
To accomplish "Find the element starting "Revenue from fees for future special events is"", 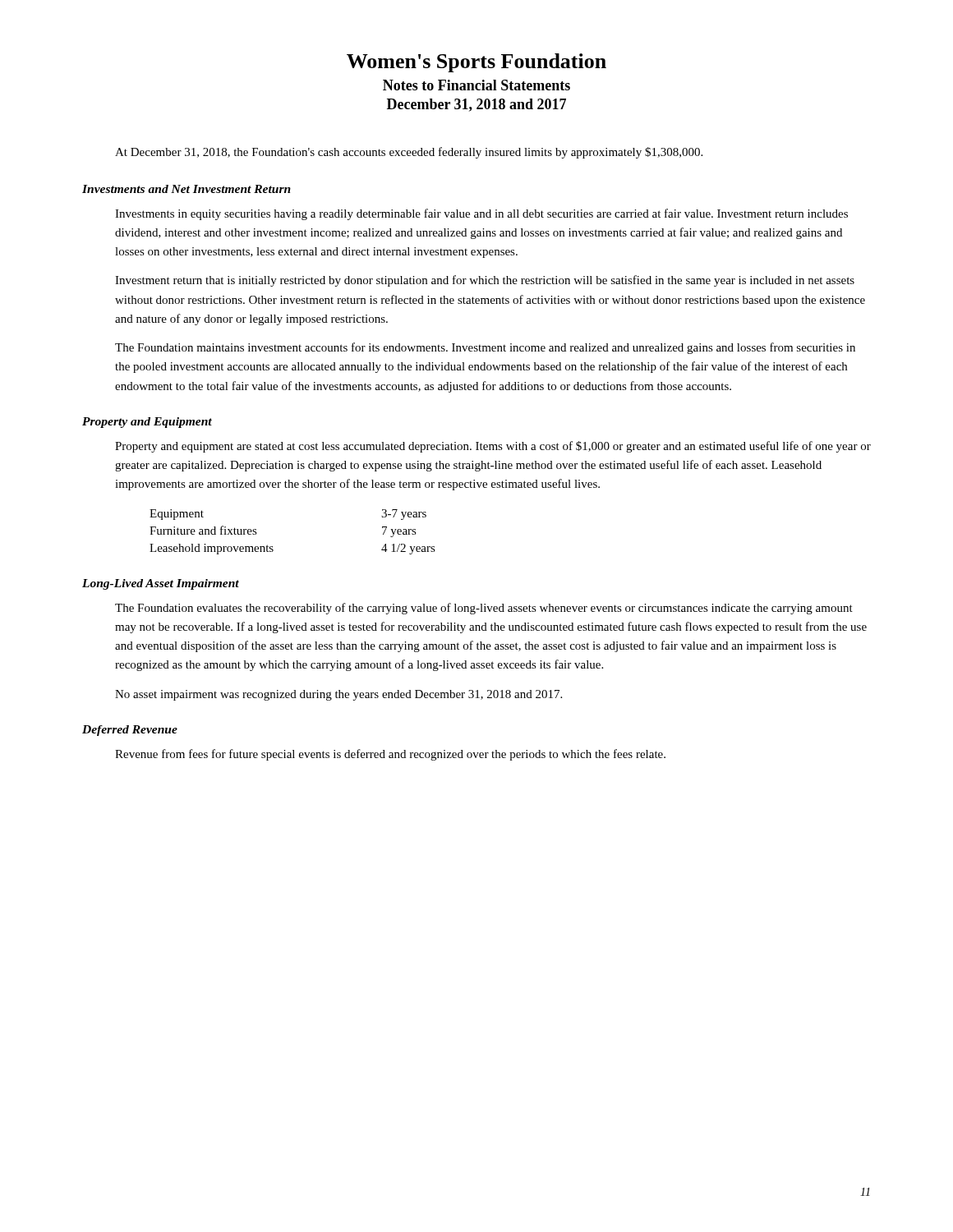I will pyautogui.click(x=391, y=754).
